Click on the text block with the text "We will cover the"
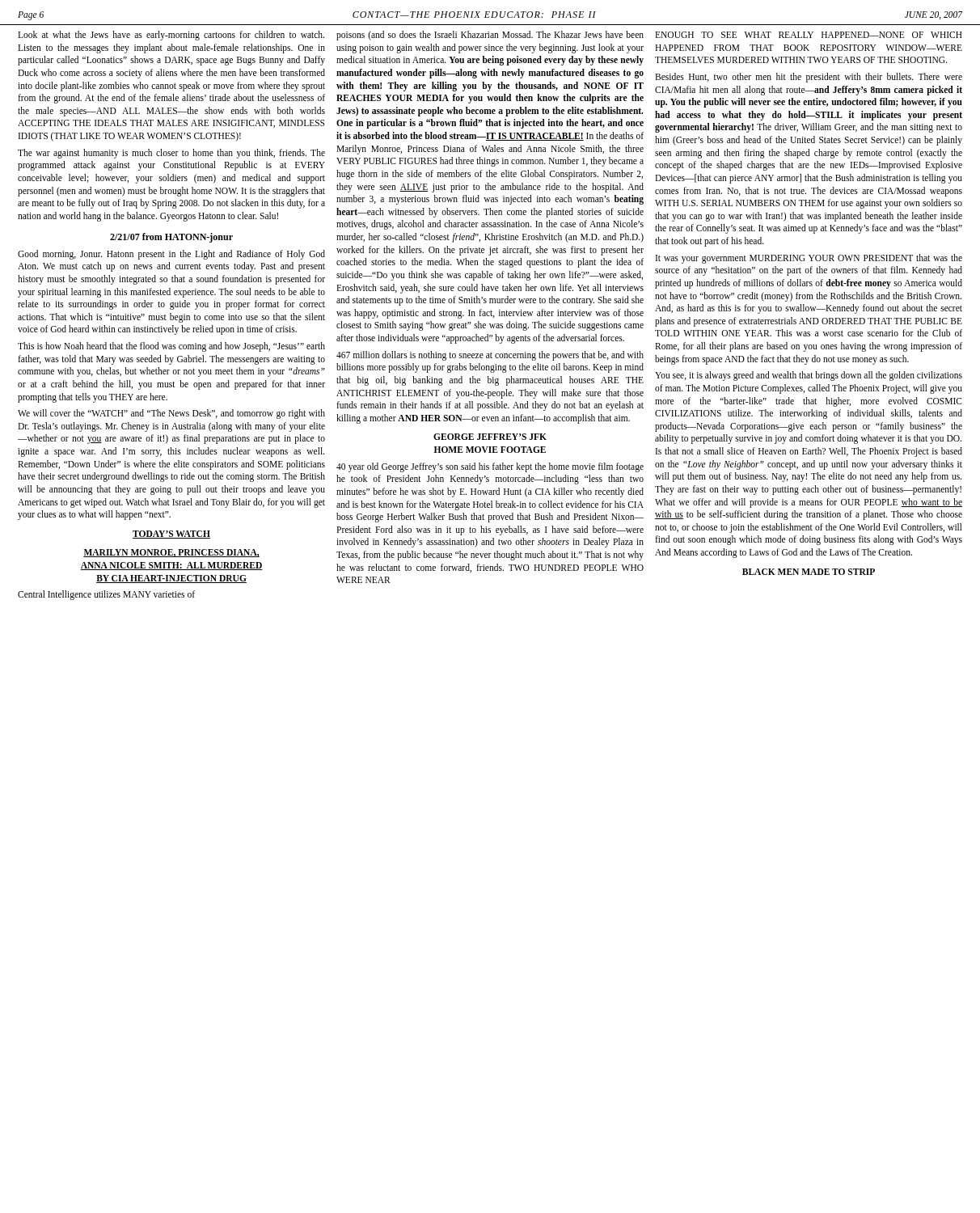980x1213 pixels. 171,465
